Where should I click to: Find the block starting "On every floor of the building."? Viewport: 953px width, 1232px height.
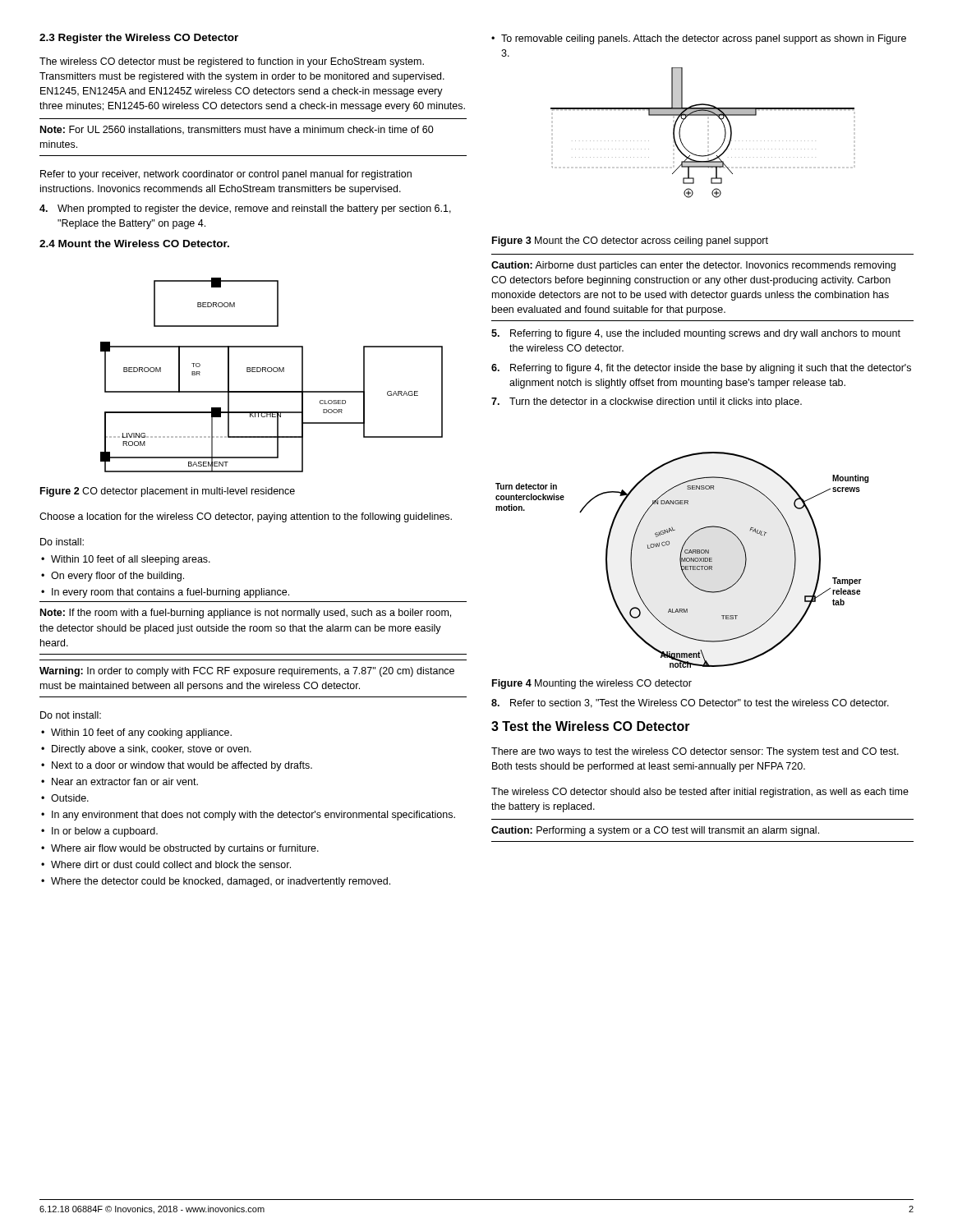click(113, 577)
